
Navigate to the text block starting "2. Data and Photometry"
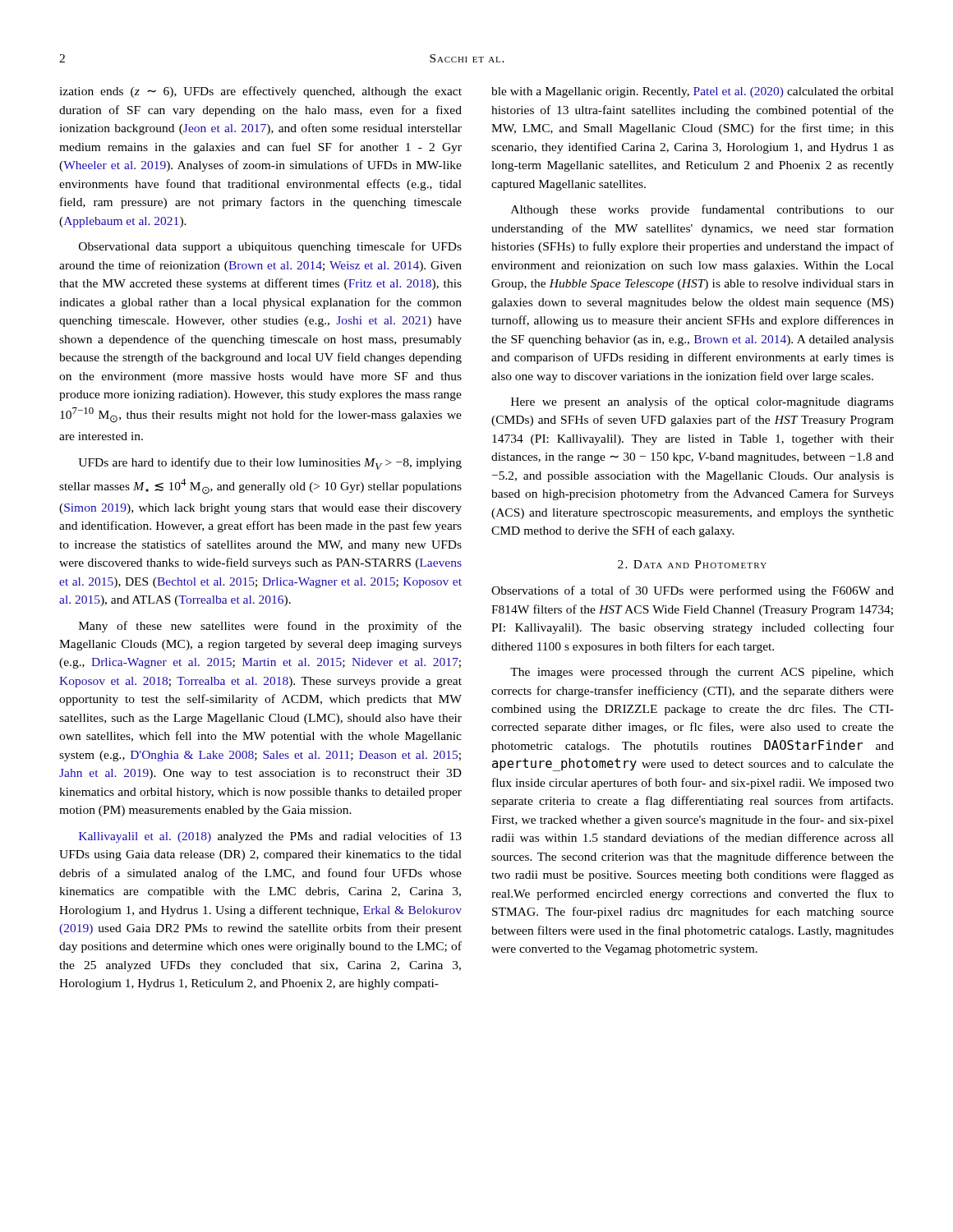(x=693, y=564)
